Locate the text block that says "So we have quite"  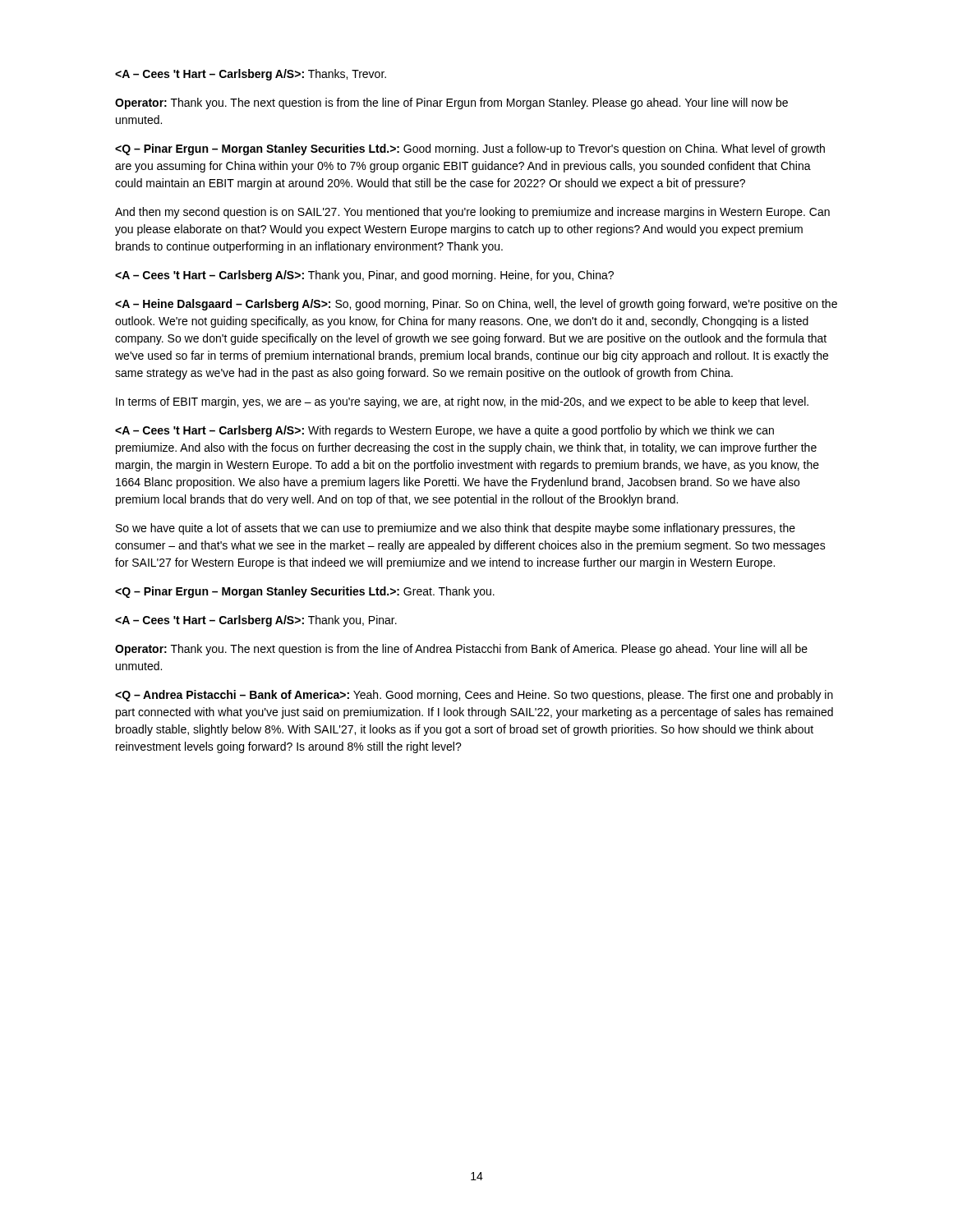coord(470,545)
